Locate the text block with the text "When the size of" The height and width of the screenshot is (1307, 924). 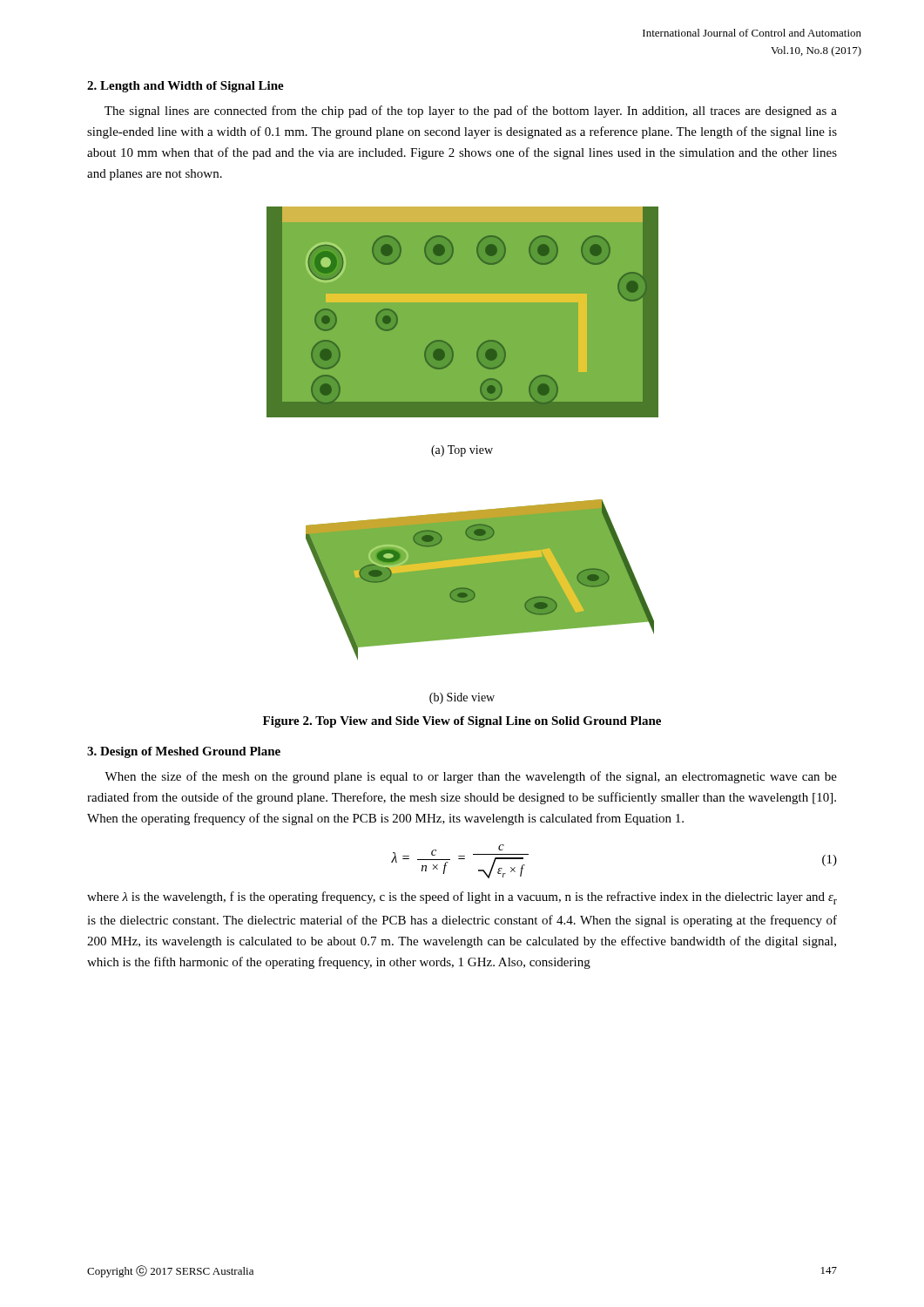click(x=462, y=797)
